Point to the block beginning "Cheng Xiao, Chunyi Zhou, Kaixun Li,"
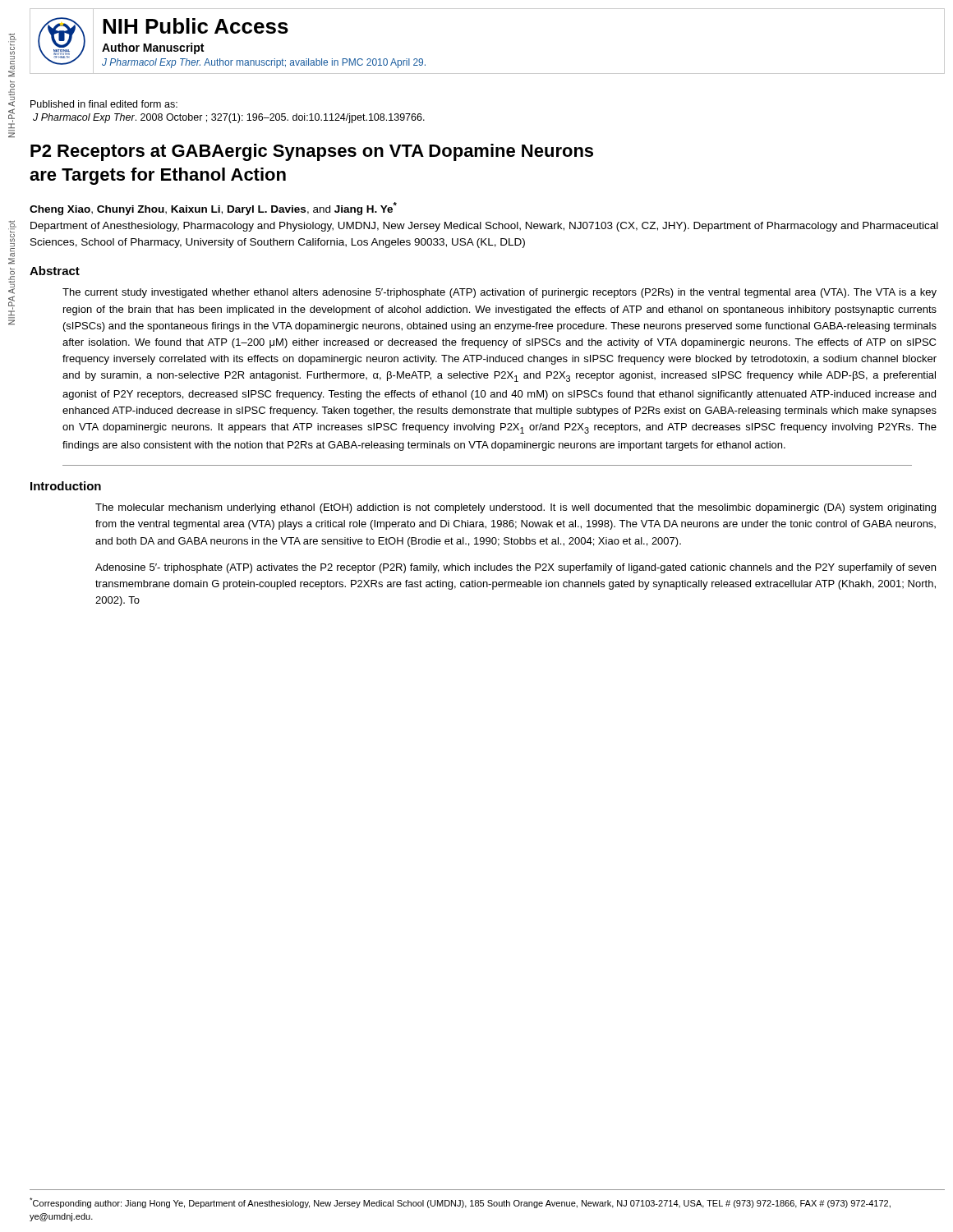The width and height of the screenshot is (953, 1232). (x=484, y=224)
